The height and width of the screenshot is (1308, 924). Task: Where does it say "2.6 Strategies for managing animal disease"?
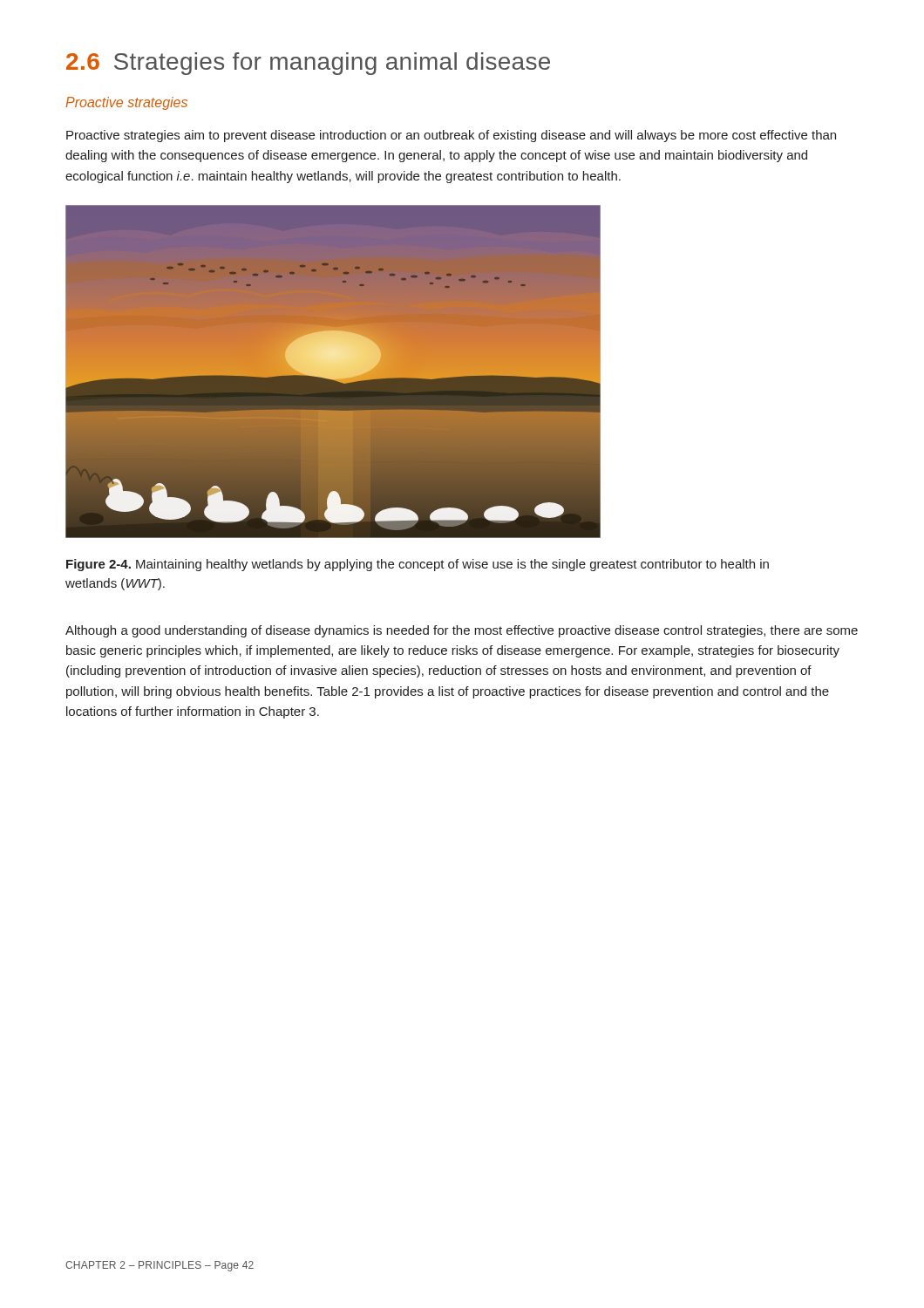(x=308, y=62)
